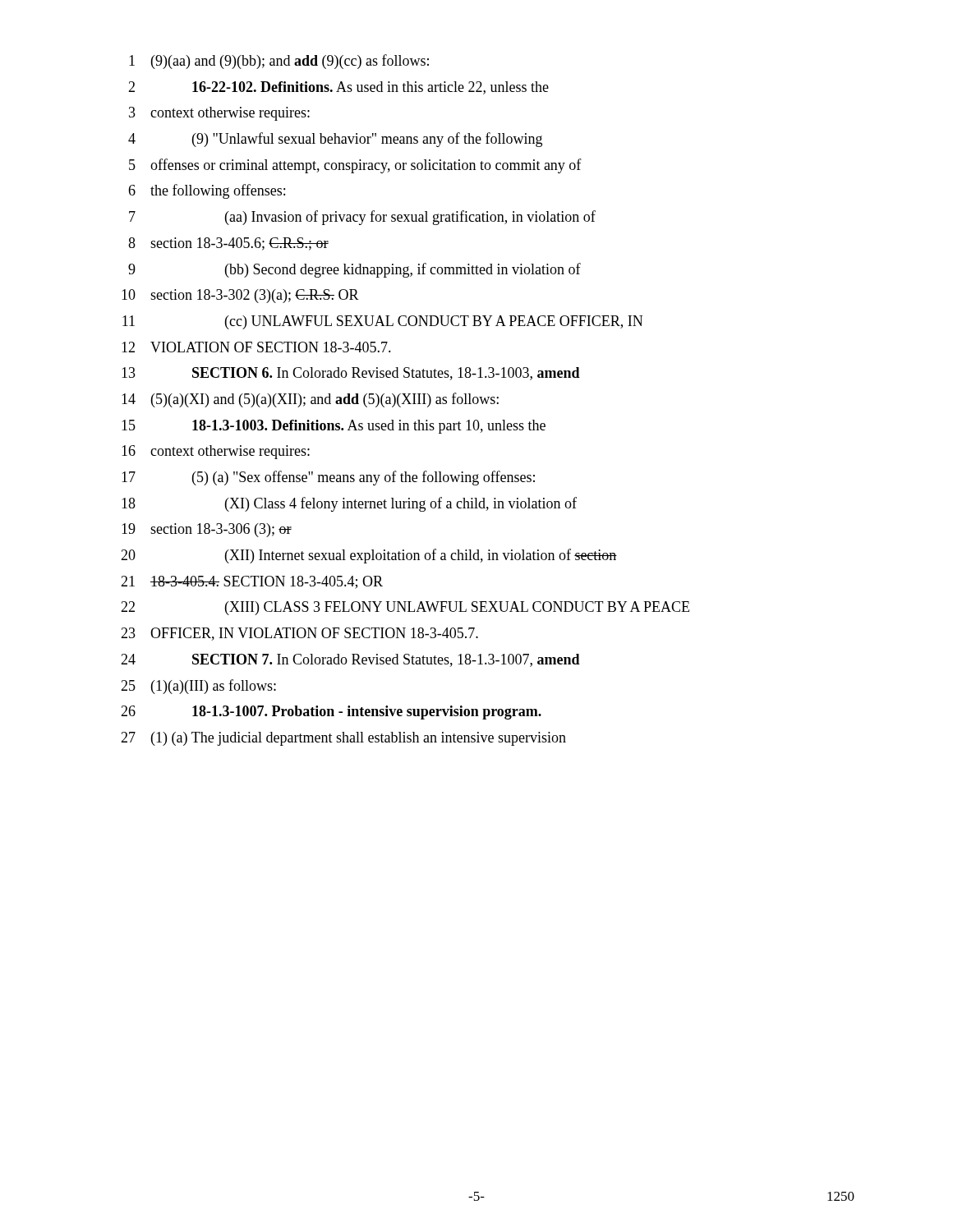Click where it says "25 (1)(a)(III) as follows:"
The height and width of the screenshot is (1232, 953).
click(x=198, y=687)
